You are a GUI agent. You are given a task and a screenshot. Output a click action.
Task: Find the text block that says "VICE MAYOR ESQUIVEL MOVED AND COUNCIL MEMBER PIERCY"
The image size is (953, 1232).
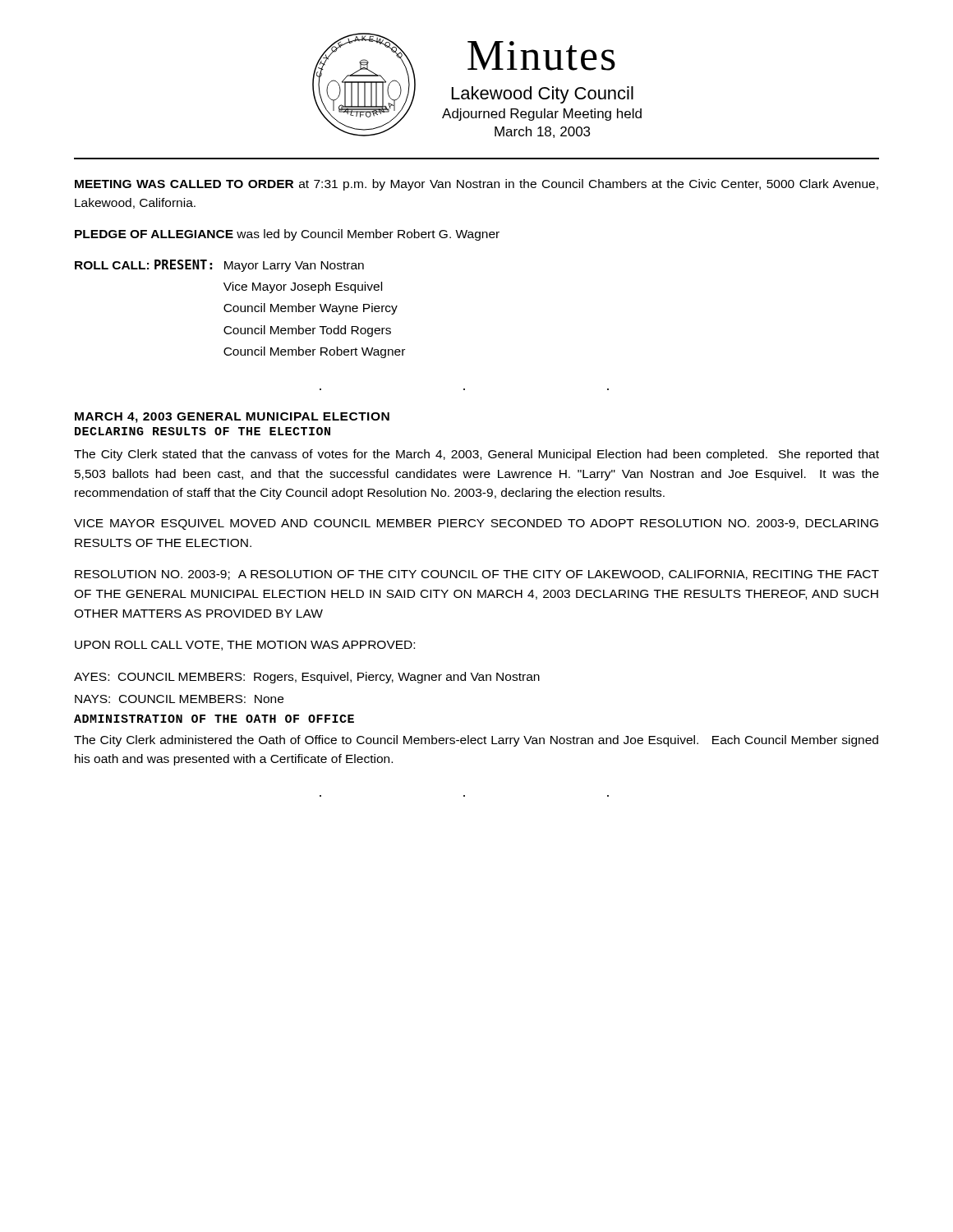pos(476,533)
